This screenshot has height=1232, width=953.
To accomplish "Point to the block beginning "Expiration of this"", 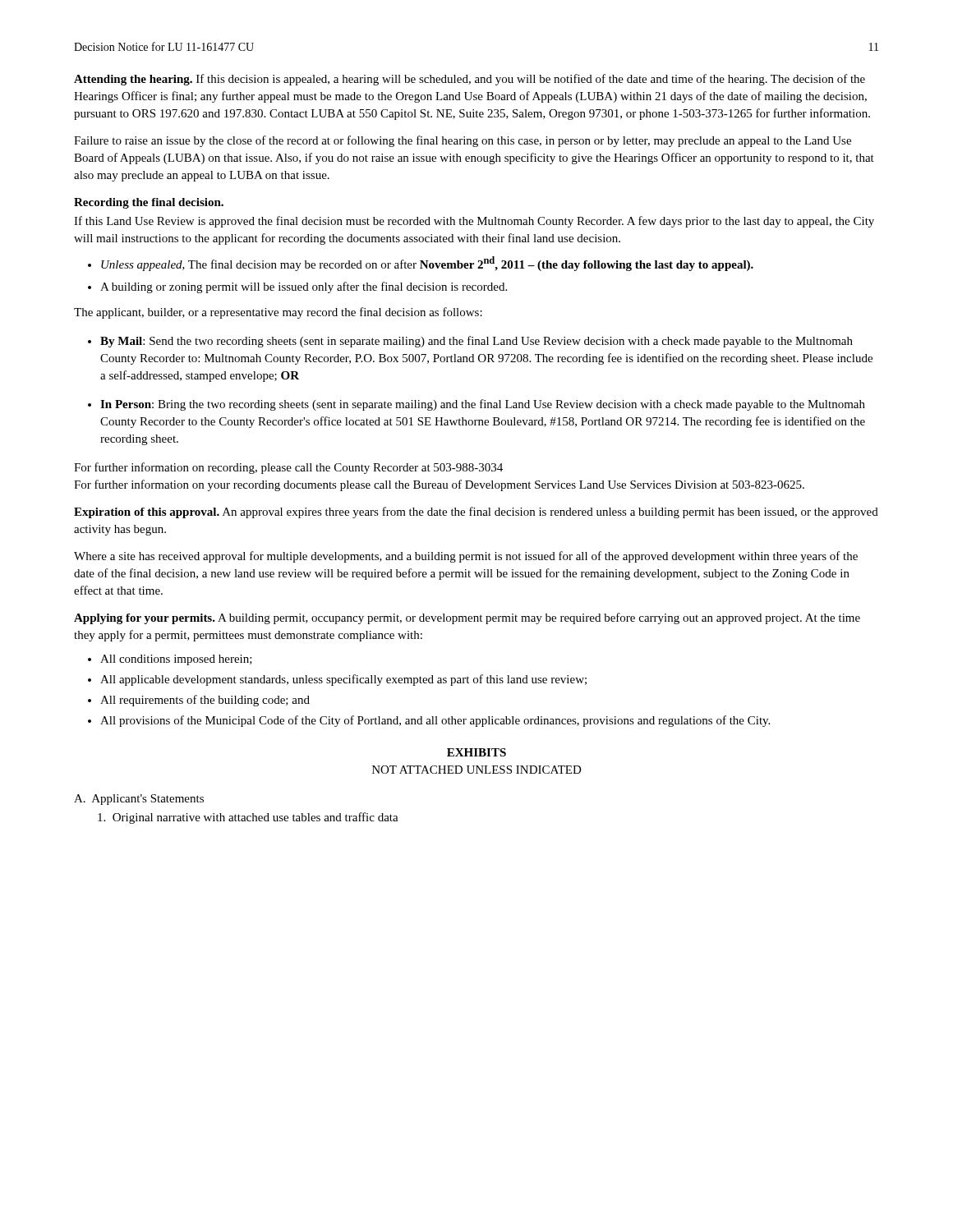I will click(x=476, y=520).
